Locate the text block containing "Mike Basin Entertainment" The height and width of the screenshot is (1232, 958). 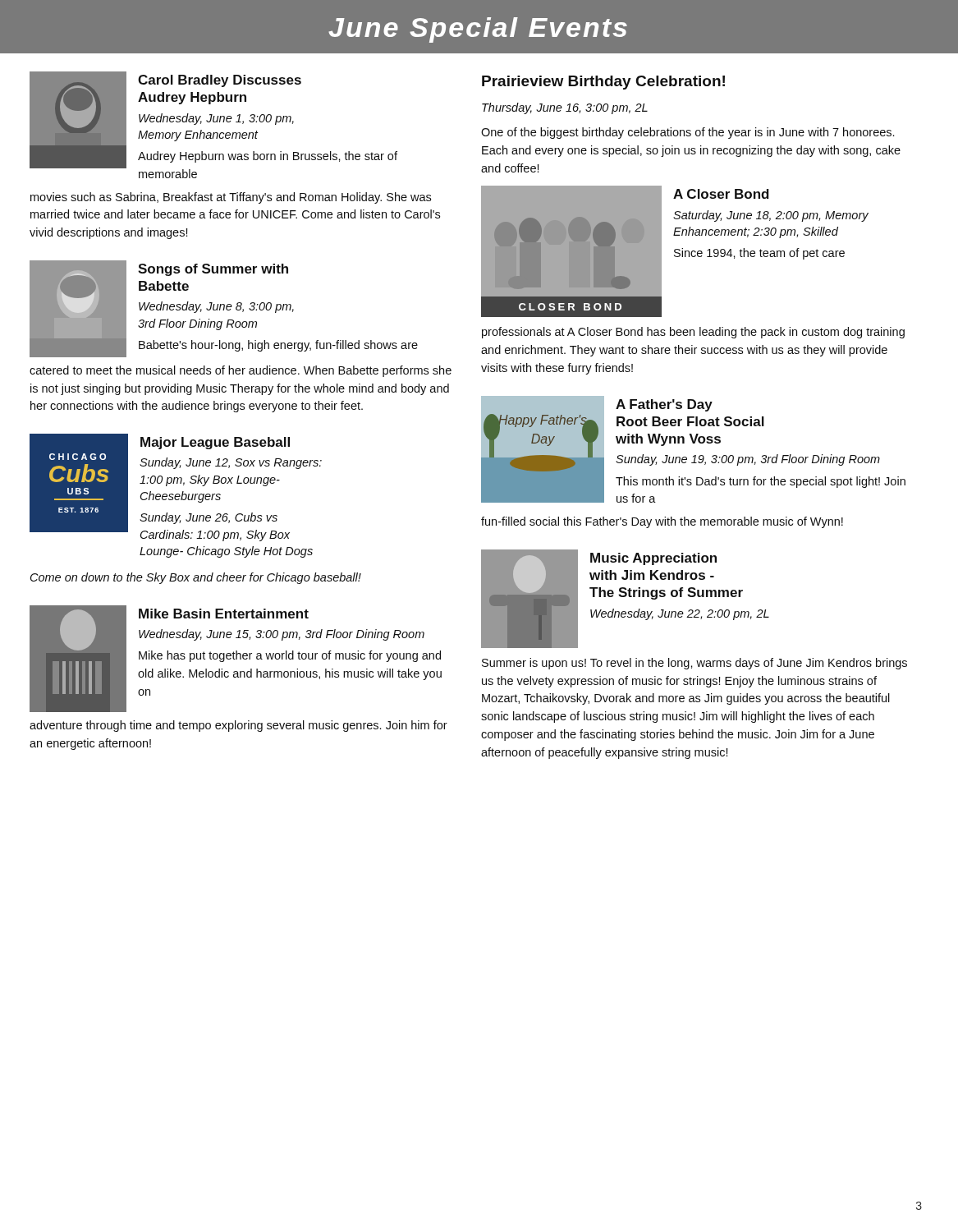pos(243,679)
